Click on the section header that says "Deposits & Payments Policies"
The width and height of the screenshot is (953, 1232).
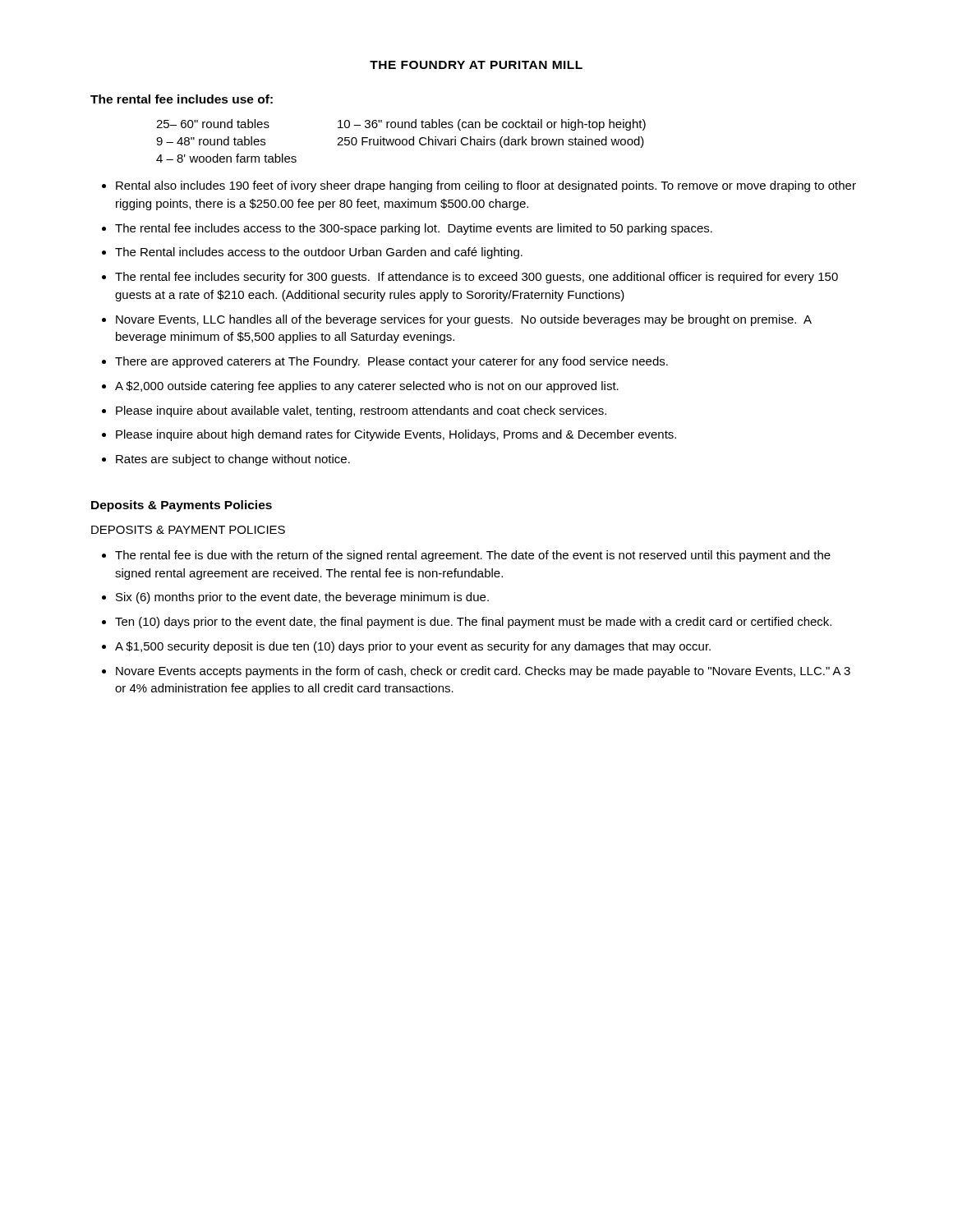(x=181, y=505)
